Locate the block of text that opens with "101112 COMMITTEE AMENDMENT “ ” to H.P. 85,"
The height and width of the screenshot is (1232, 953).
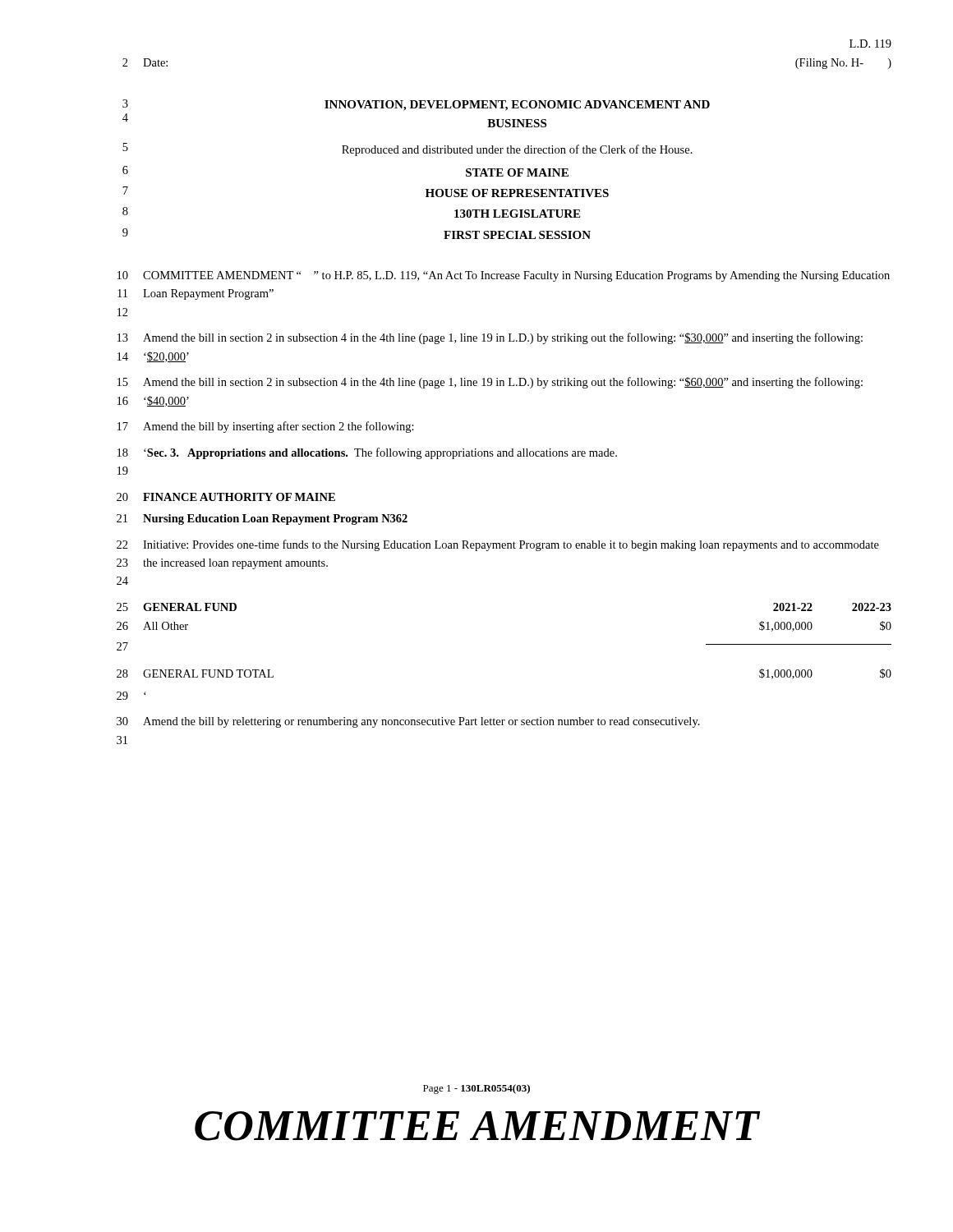click(493, 283)
